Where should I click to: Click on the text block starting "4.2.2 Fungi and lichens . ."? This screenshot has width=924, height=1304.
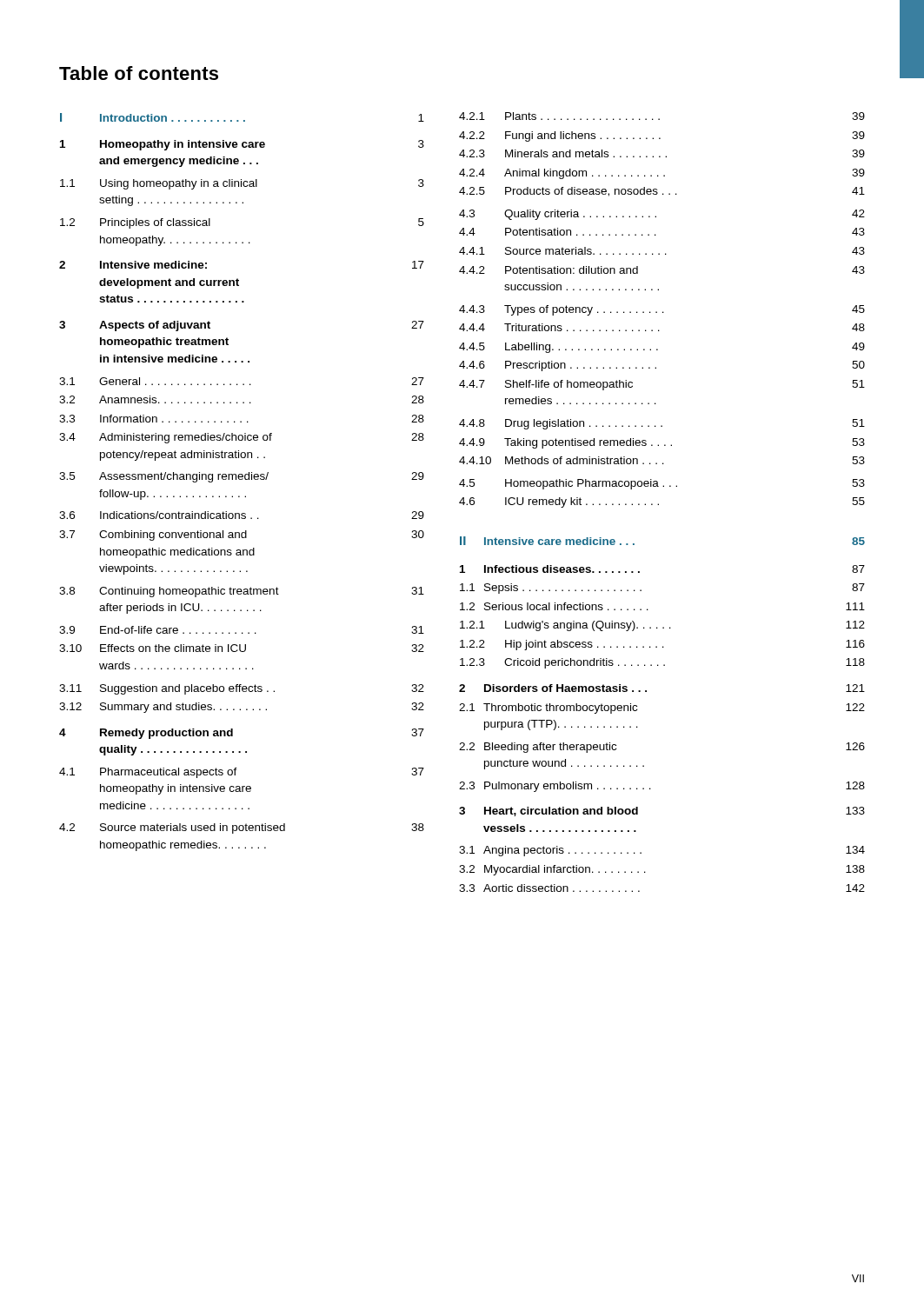click(662, 135)
